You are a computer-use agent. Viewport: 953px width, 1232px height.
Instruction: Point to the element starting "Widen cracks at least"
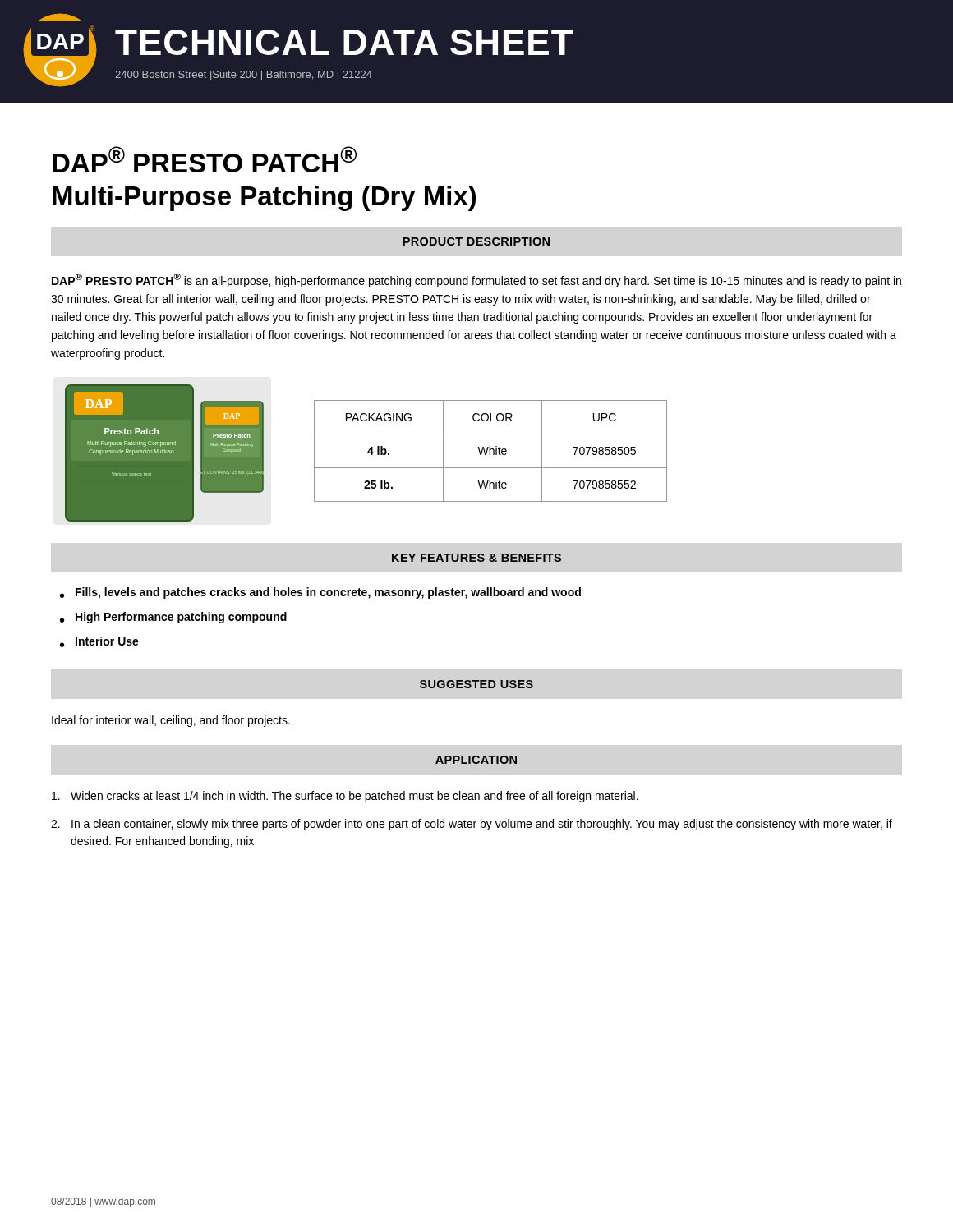[x=345, y=797]
